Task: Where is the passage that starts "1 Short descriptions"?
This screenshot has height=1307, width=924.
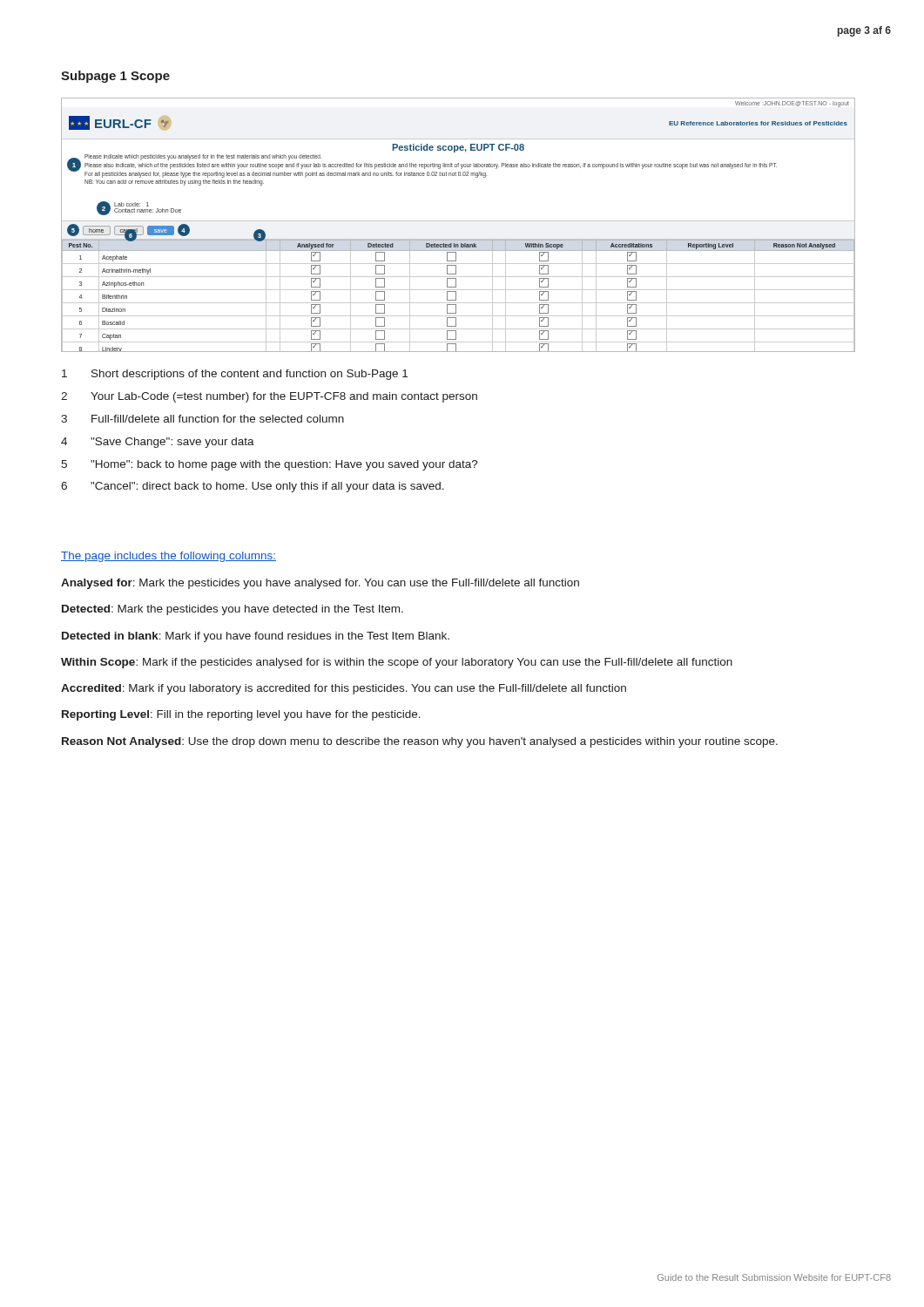Action: coord(235,374)
